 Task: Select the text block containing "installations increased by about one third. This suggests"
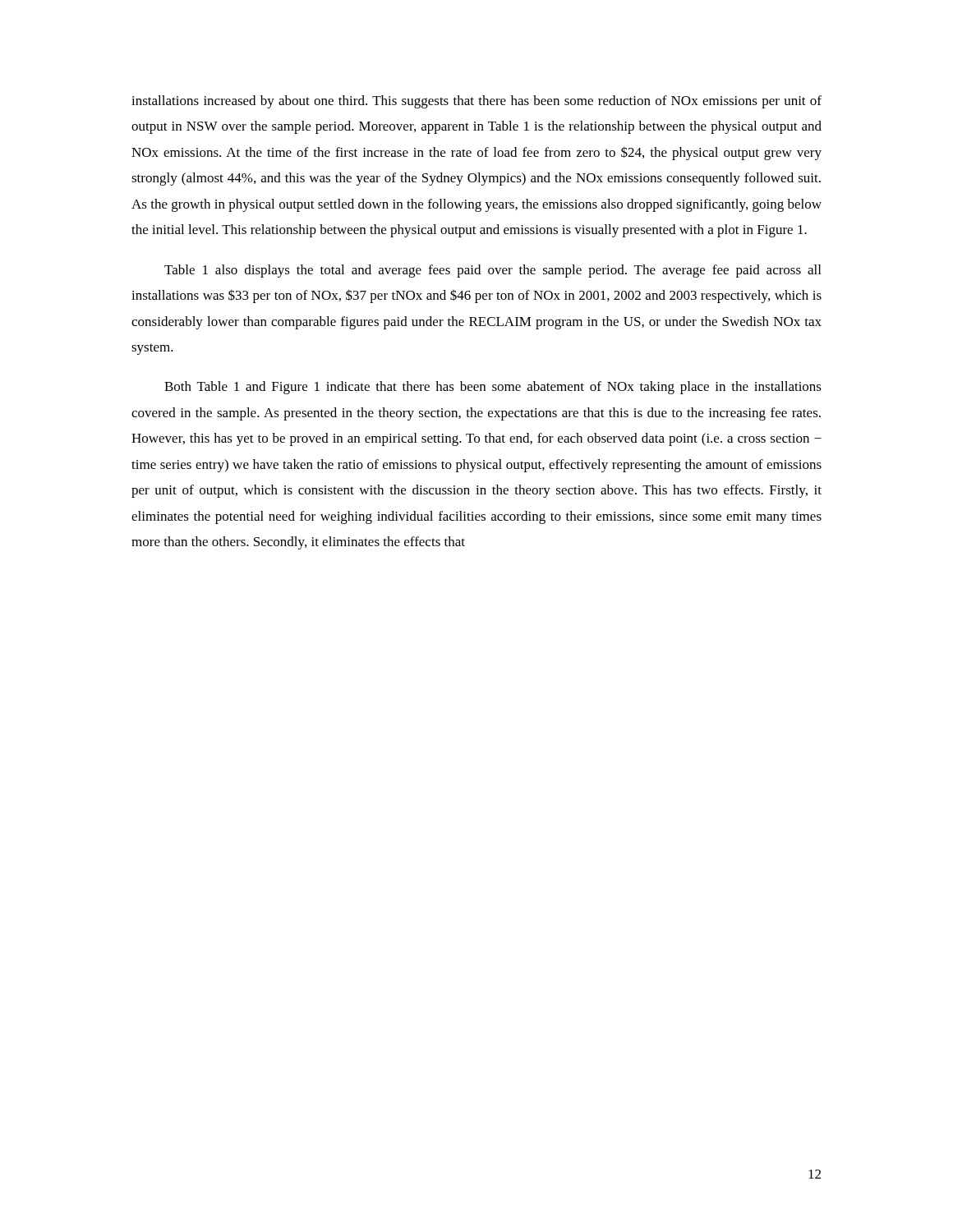(476, 165)
